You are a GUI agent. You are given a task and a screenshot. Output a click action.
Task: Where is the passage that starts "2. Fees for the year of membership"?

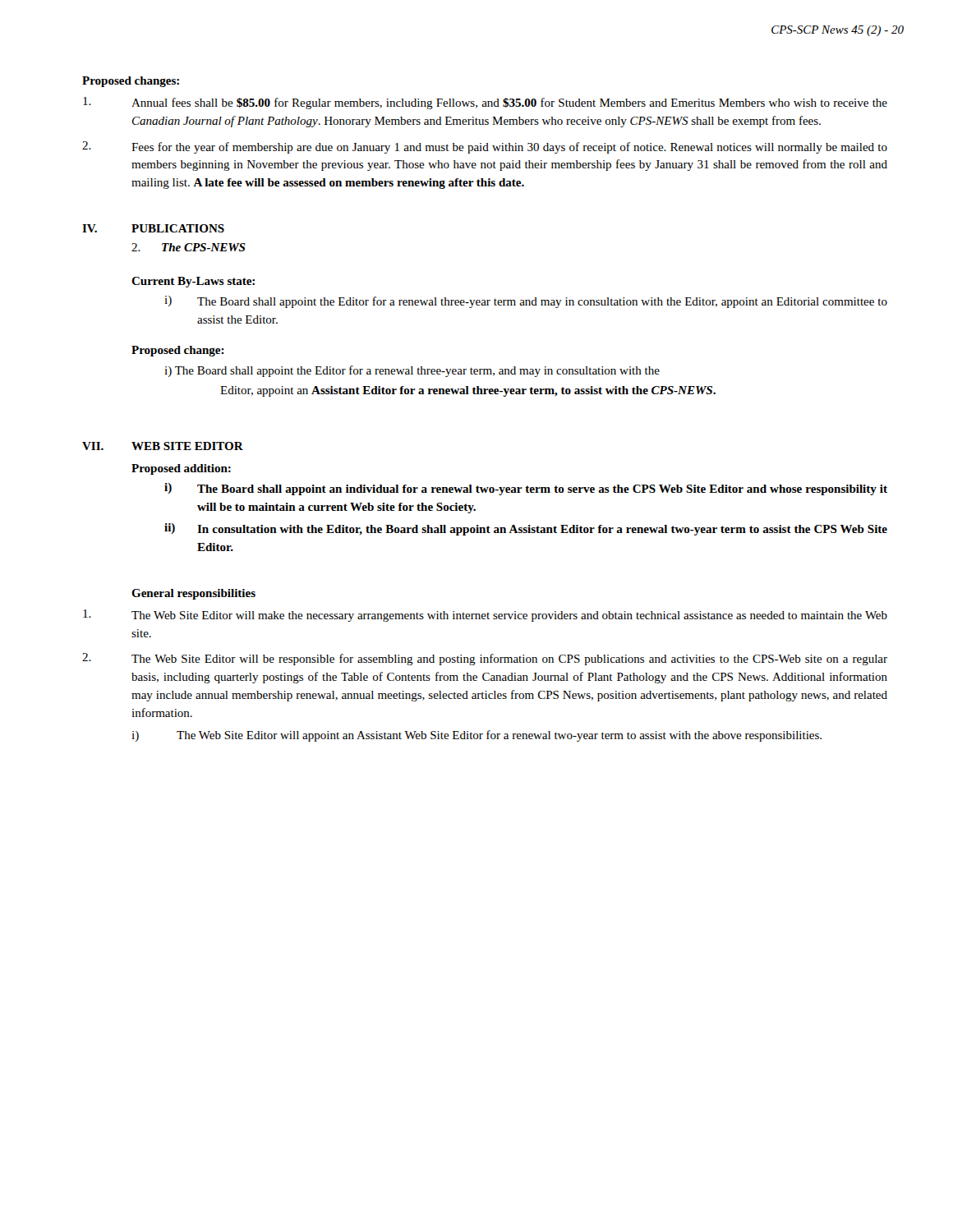485,165
